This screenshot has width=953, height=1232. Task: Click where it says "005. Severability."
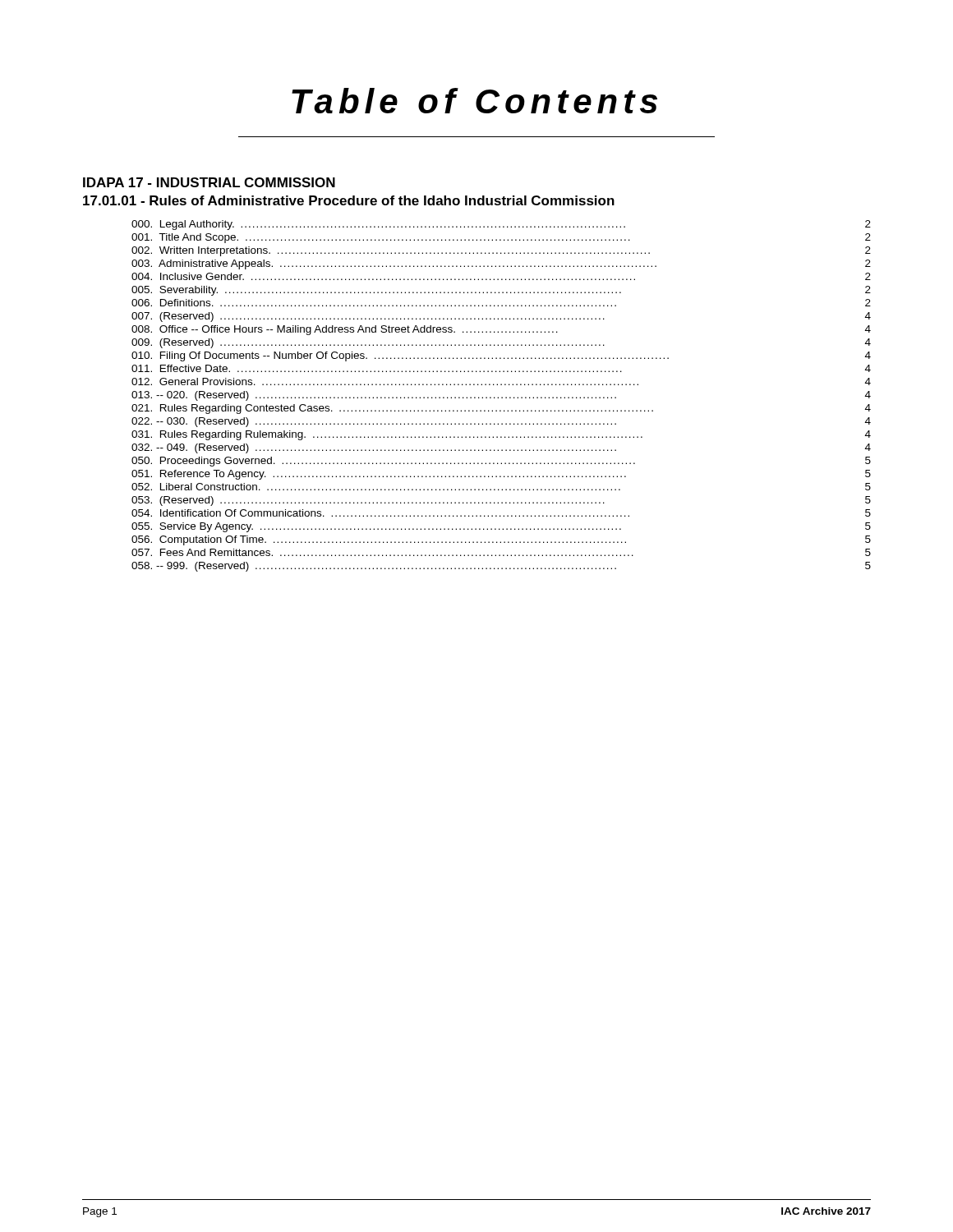[x=501, y=290]
